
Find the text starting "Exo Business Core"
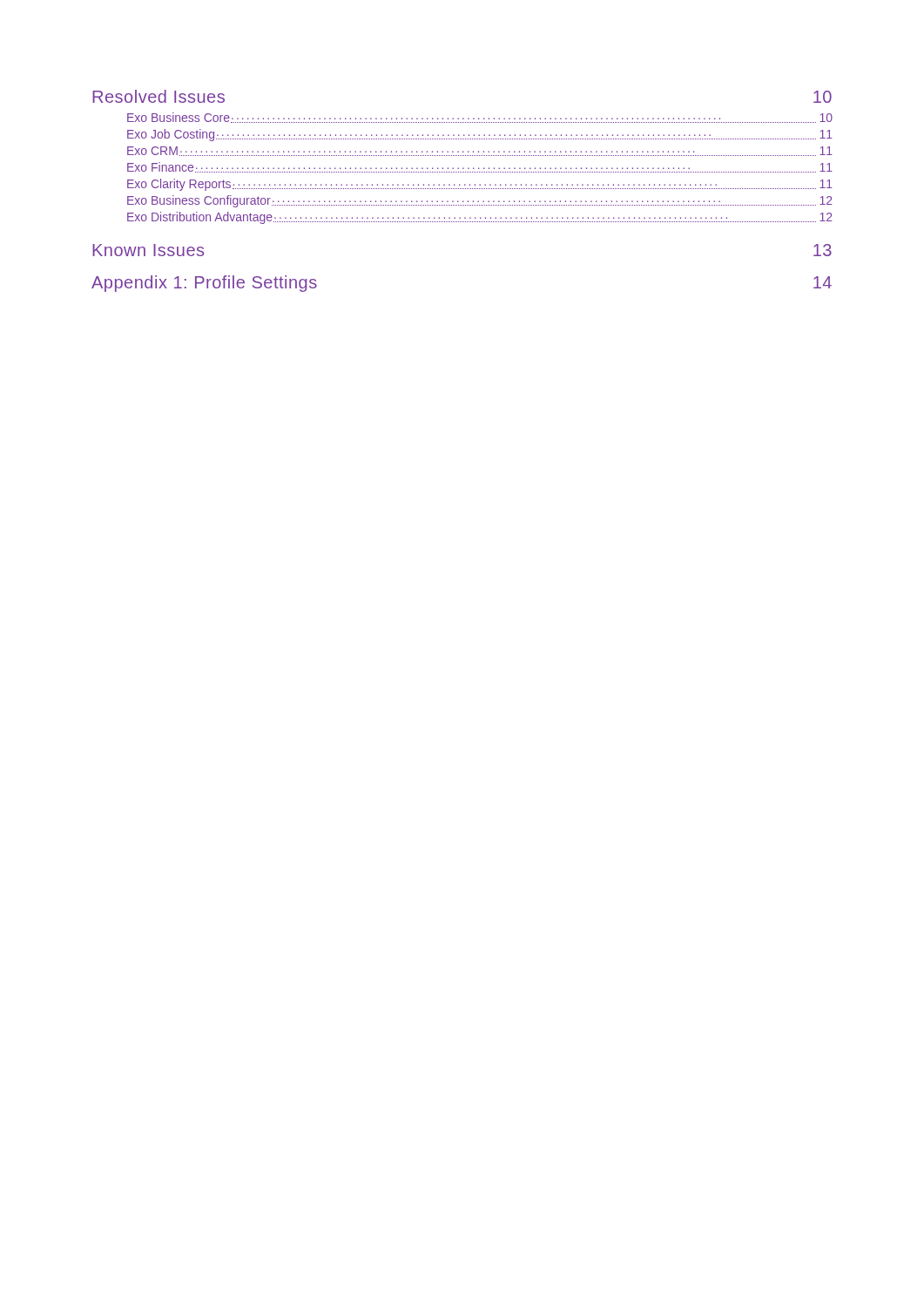pos(479,118)
